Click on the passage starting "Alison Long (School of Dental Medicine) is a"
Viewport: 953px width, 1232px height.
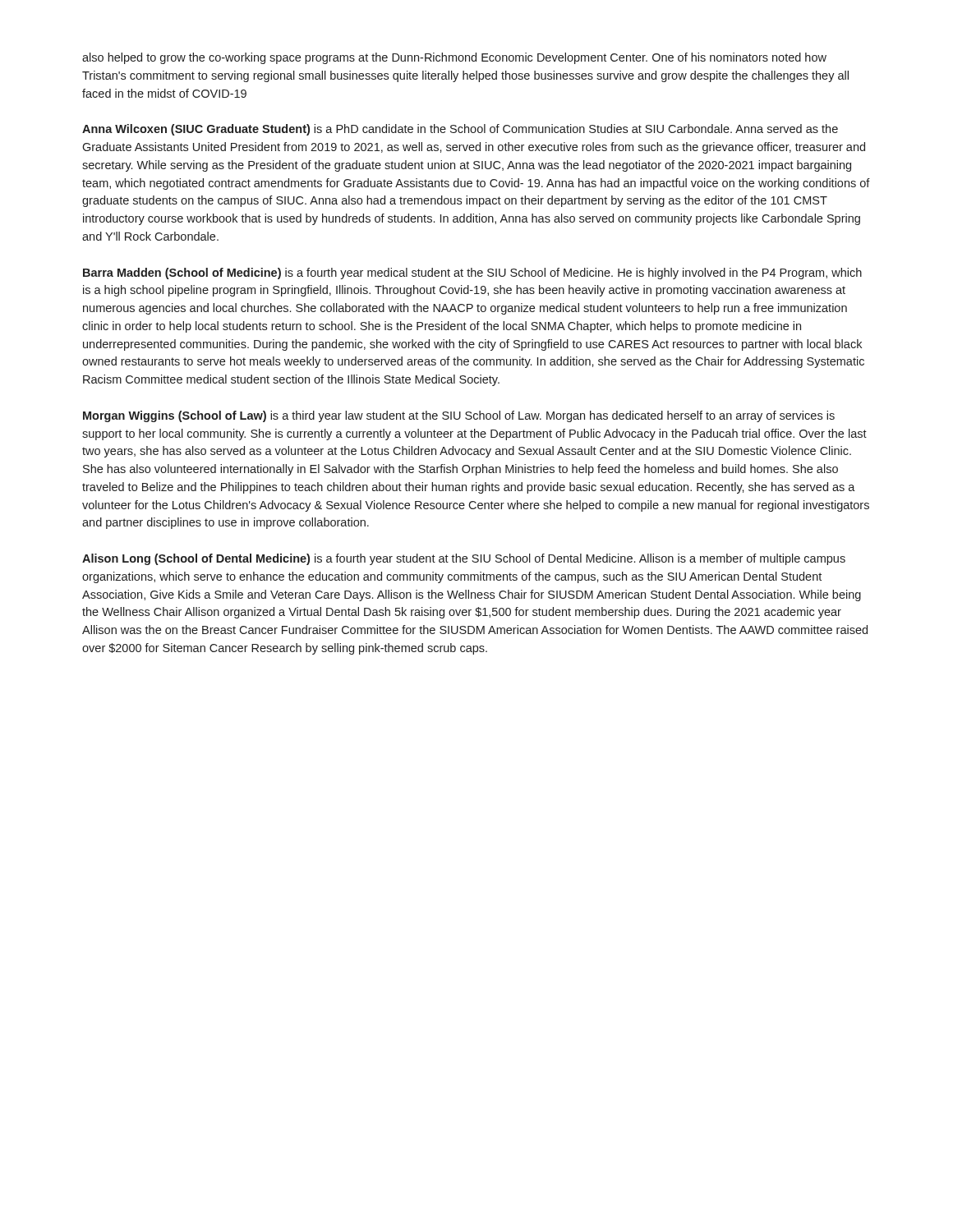point(475,603)
